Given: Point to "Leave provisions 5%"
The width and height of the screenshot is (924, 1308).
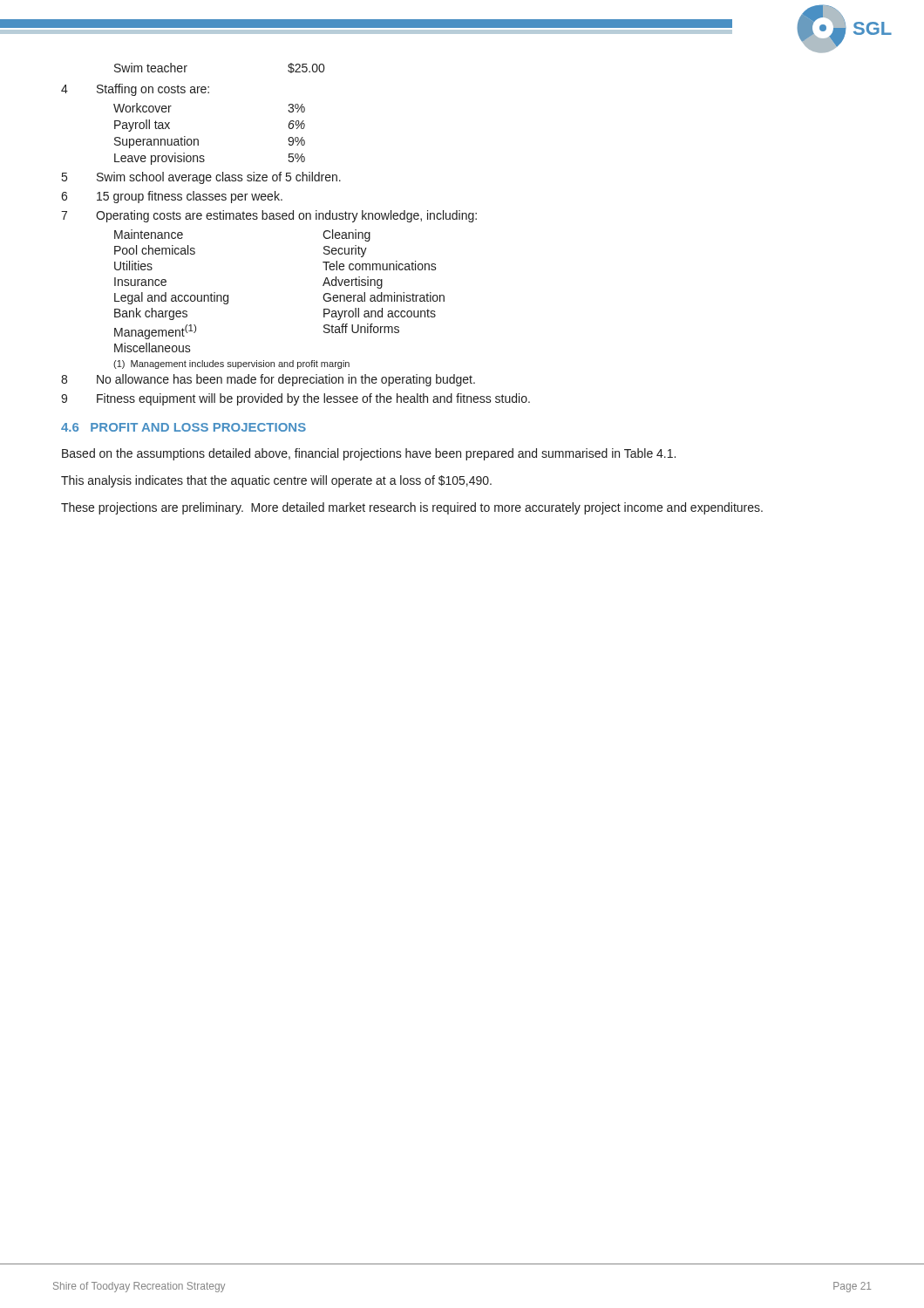Looking at the screenshot, I should [x=209, y=158].
